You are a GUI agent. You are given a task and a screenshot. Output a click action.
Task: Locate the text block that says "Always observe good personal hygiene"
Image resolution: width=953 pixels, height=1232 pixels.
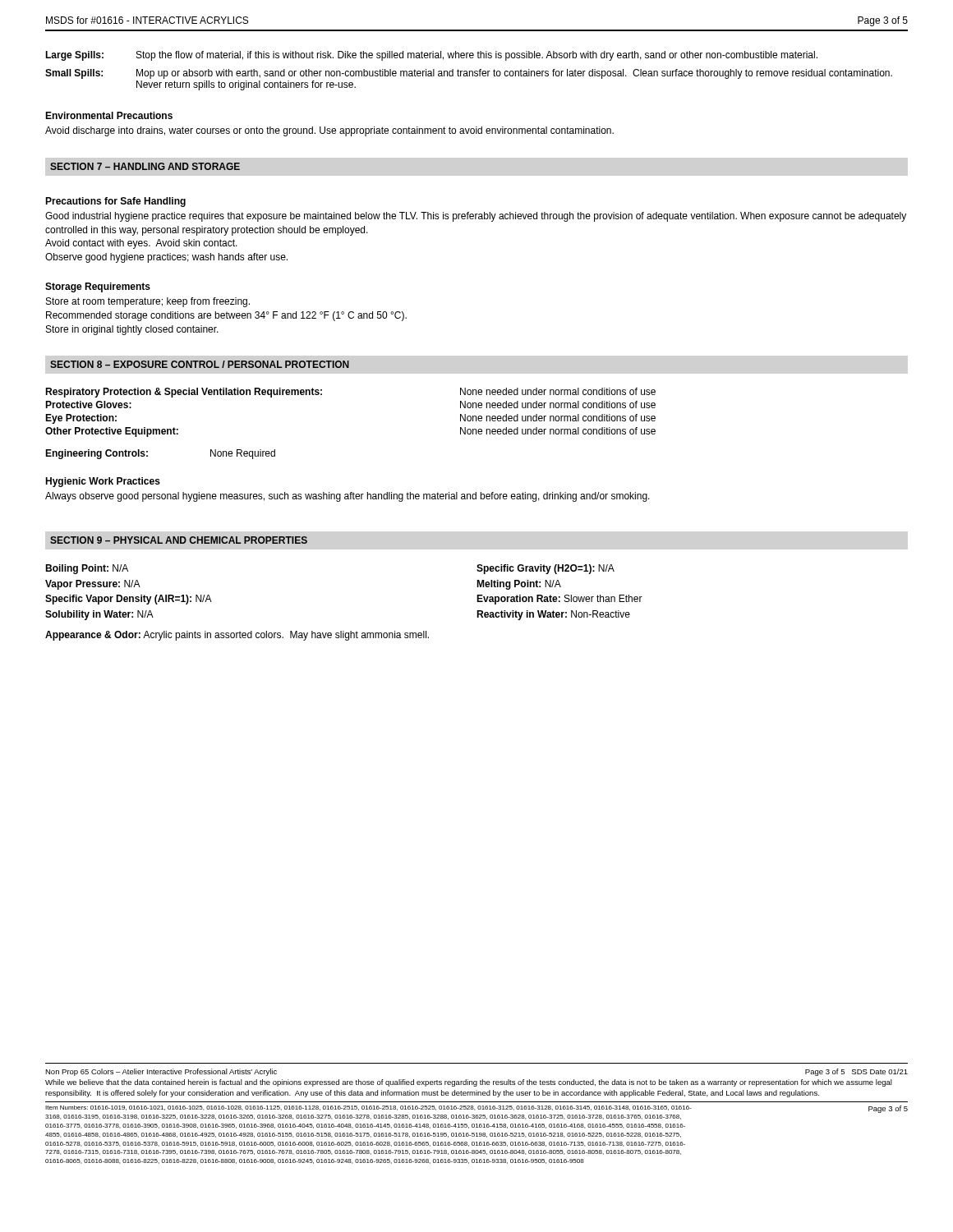pos(348,496)
